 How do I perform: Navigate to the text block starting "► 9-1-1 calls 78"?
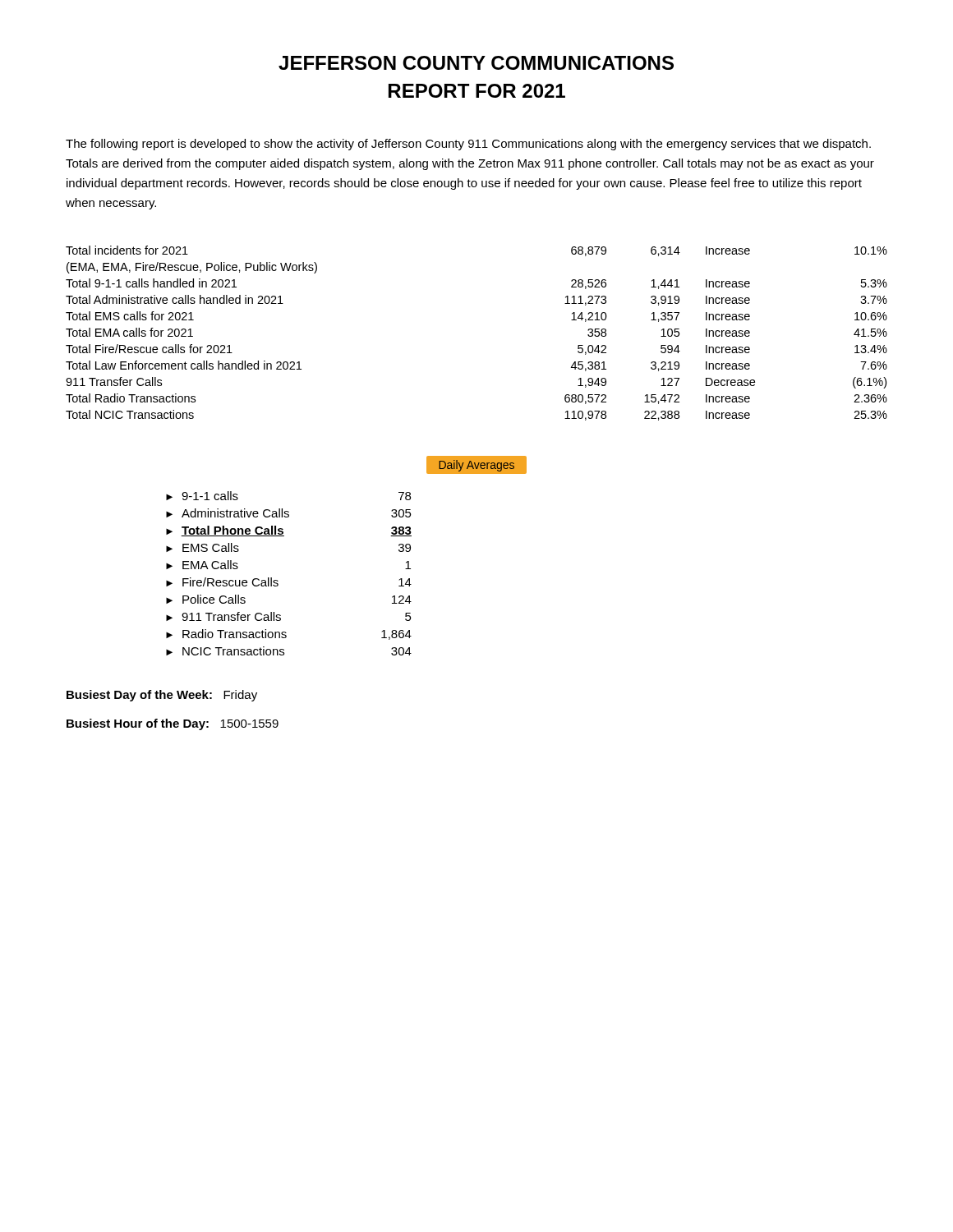click(x=207, y=496)
